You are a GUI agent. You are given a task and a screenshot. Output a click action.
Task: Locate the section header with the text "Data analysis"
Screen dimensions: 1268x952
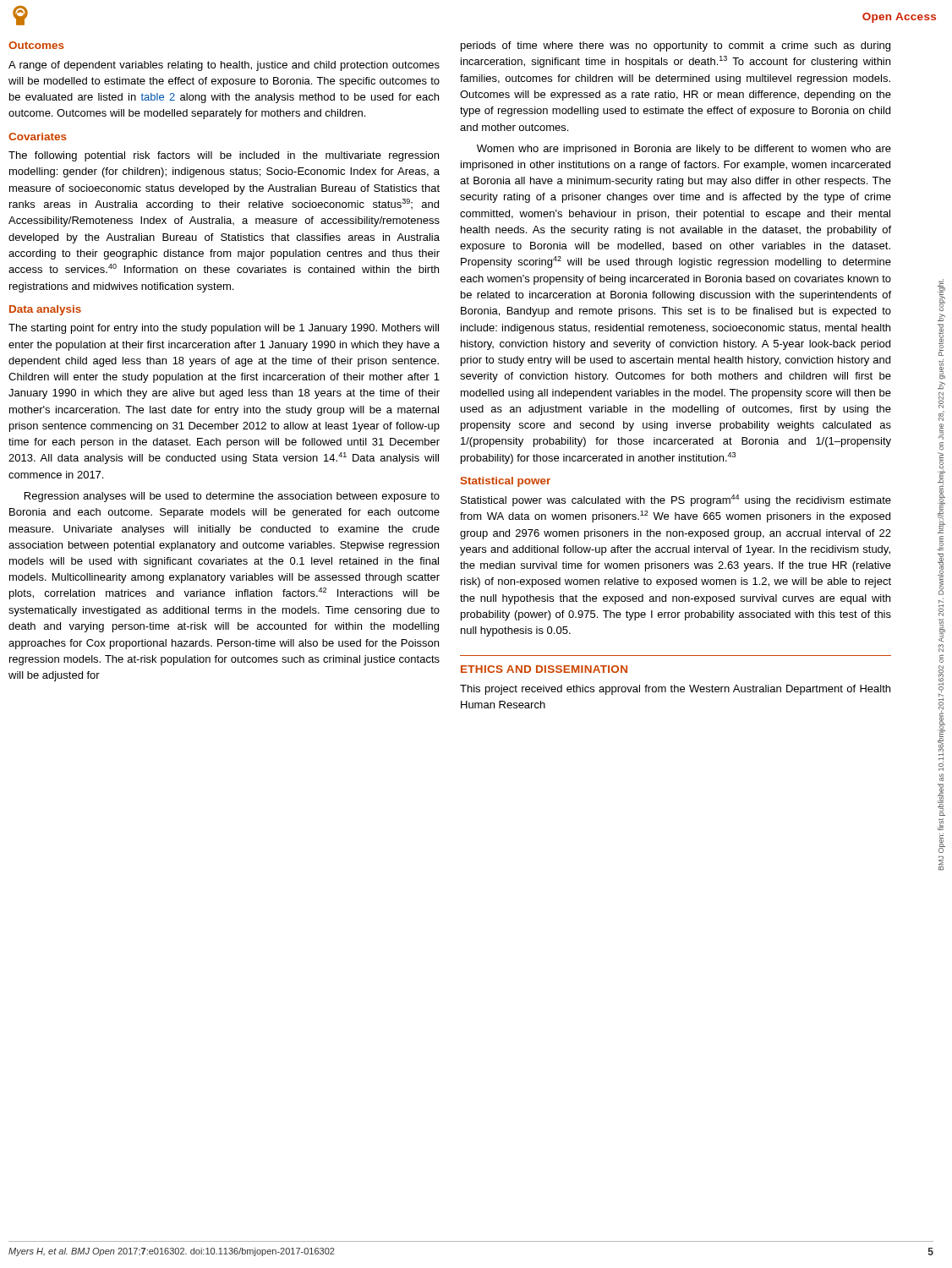tap(45, 309)
